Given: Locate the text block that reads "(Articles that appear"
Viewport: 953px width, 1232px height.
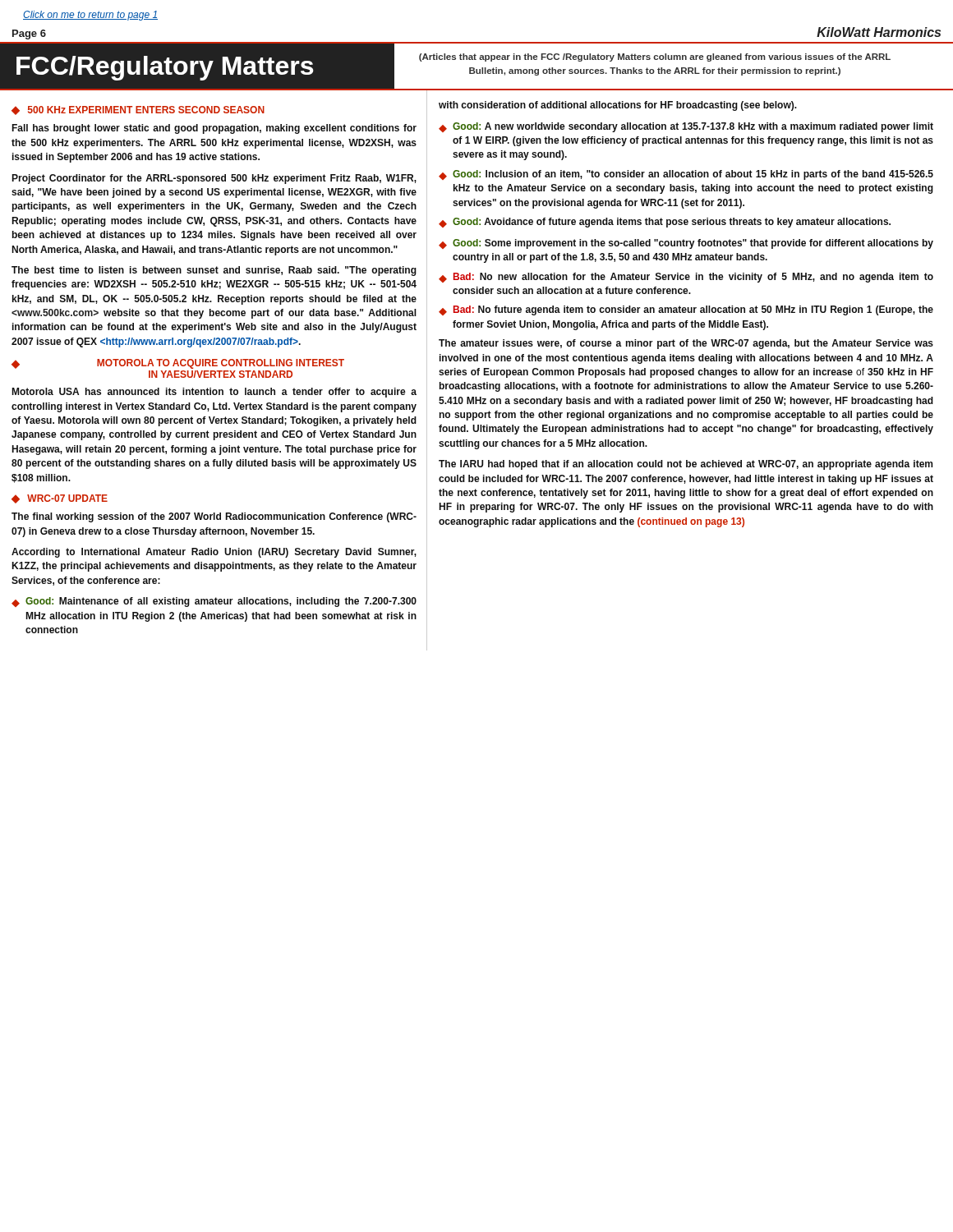Looking at the screenshot, I should [x=655, y=64].
